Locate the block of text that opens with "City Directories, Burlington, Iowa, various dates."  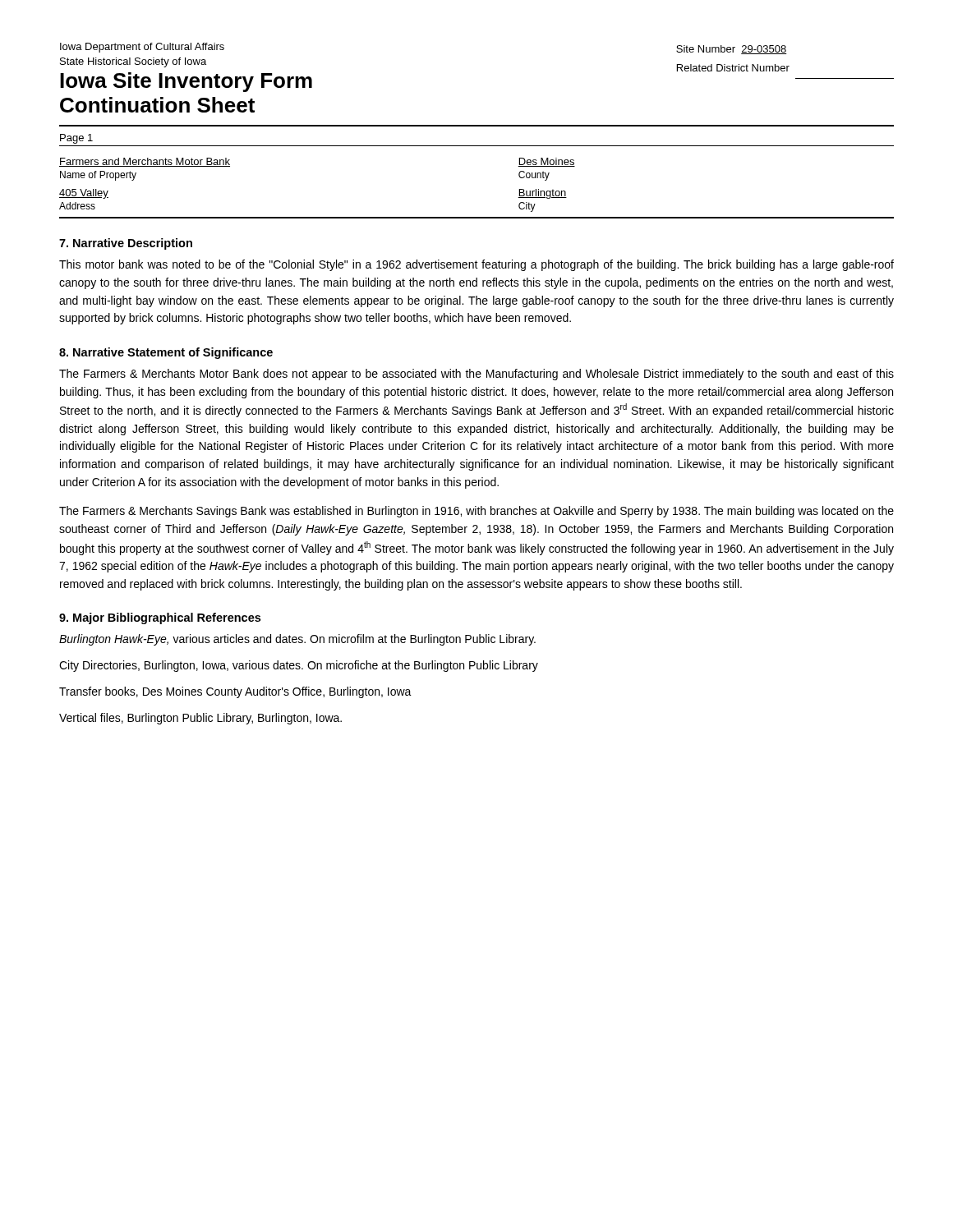(x=299, y=665)
